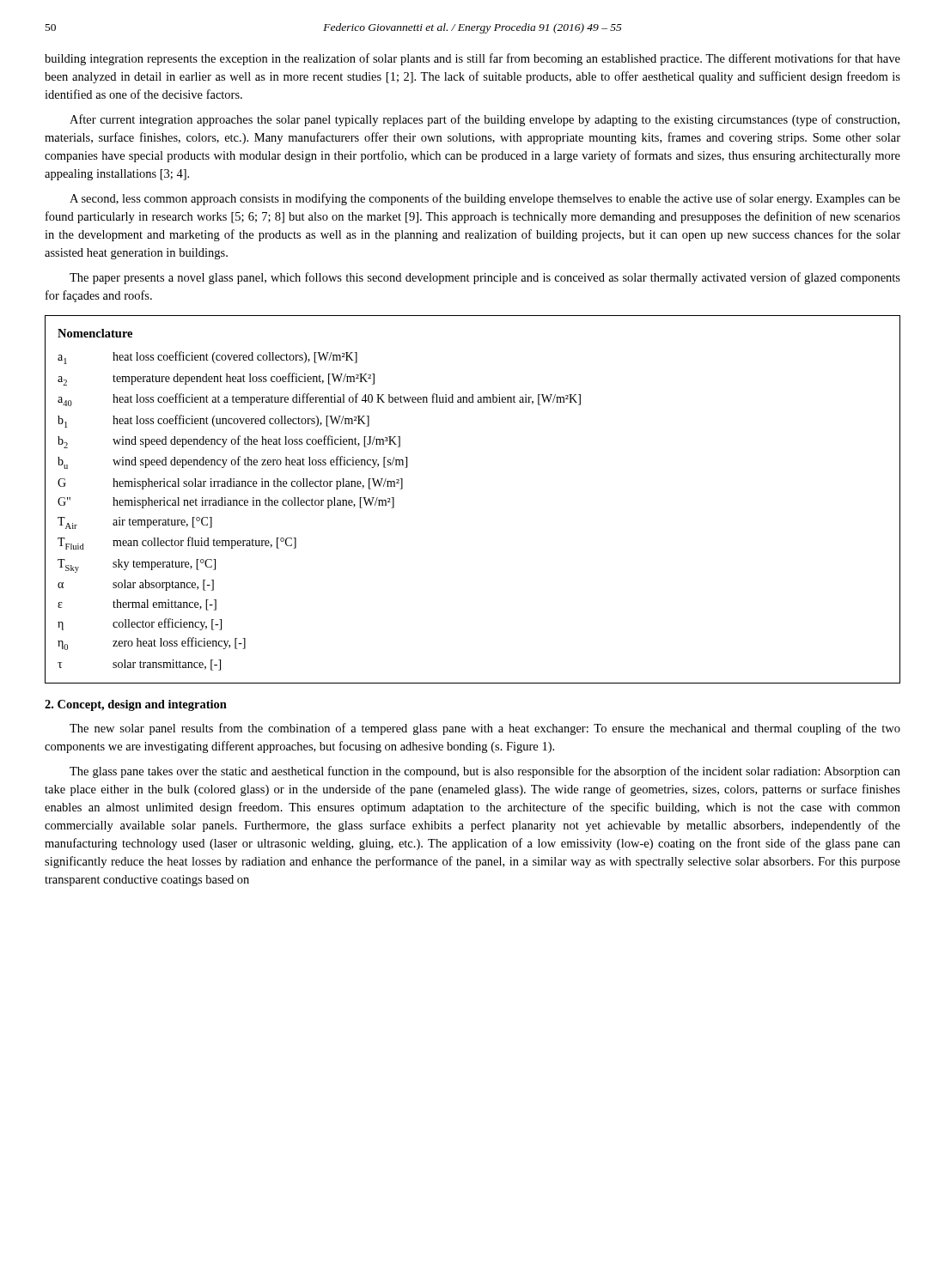Screen dimensions: 1288x945
Task: Find the table that mentions "temperature dependent heat"
Action: pyautogui.click(x=472, y=499)
